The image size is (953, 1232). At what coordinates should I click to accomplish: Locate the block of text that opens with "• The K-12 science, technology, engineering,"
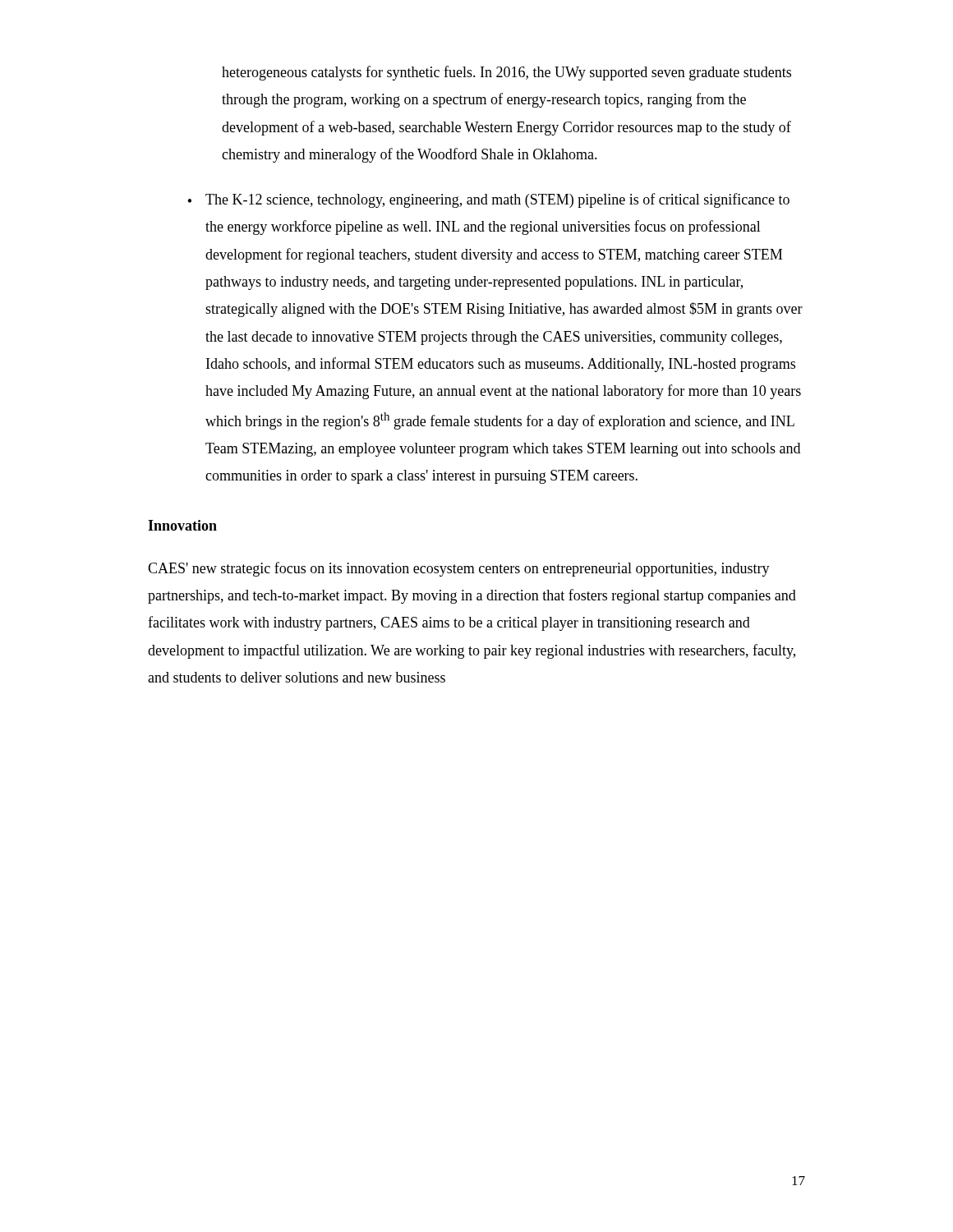tap(476, 338)
